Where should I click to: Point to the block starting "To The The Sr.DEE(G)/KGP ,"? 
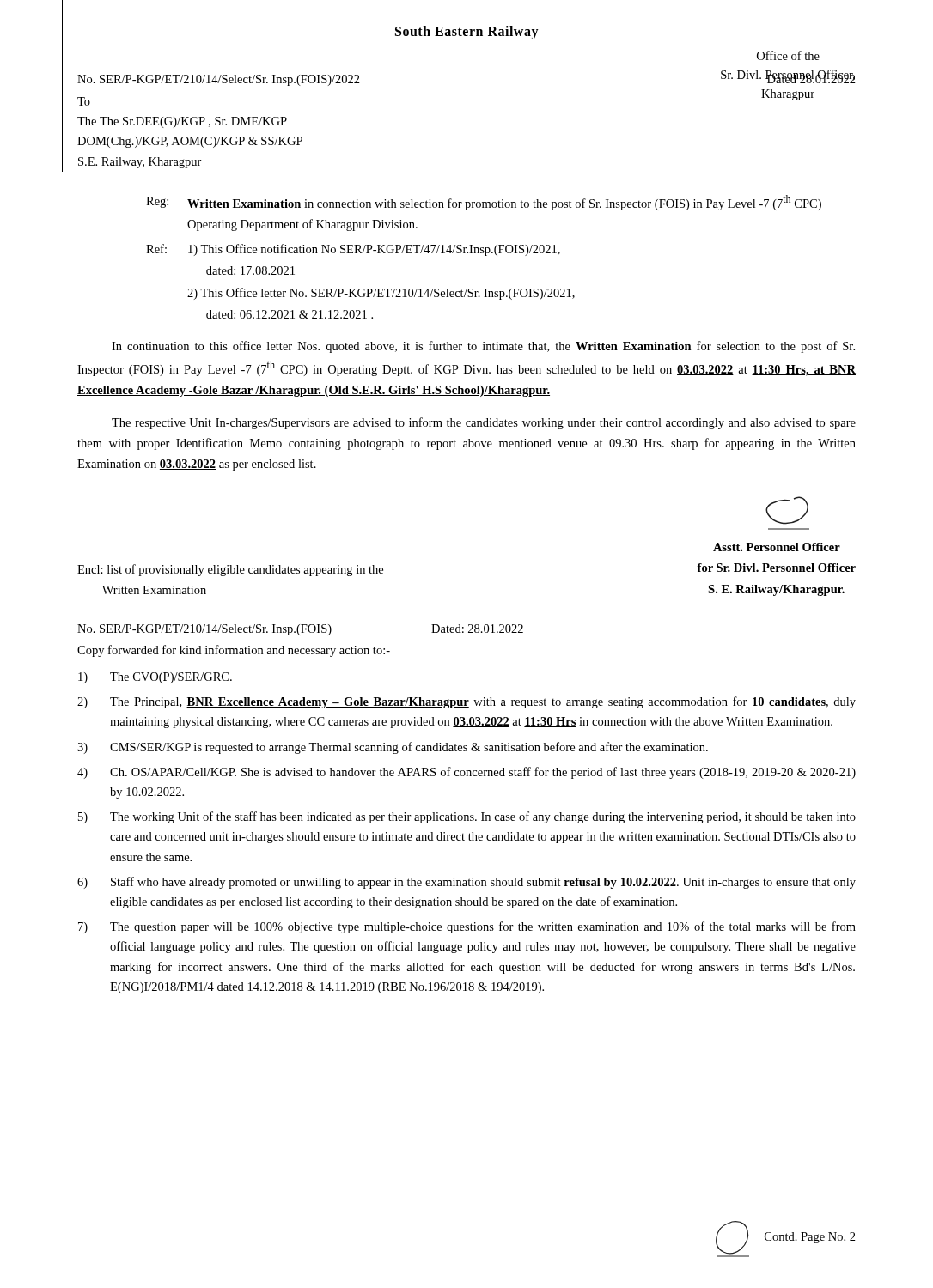[x=190, y=131]
